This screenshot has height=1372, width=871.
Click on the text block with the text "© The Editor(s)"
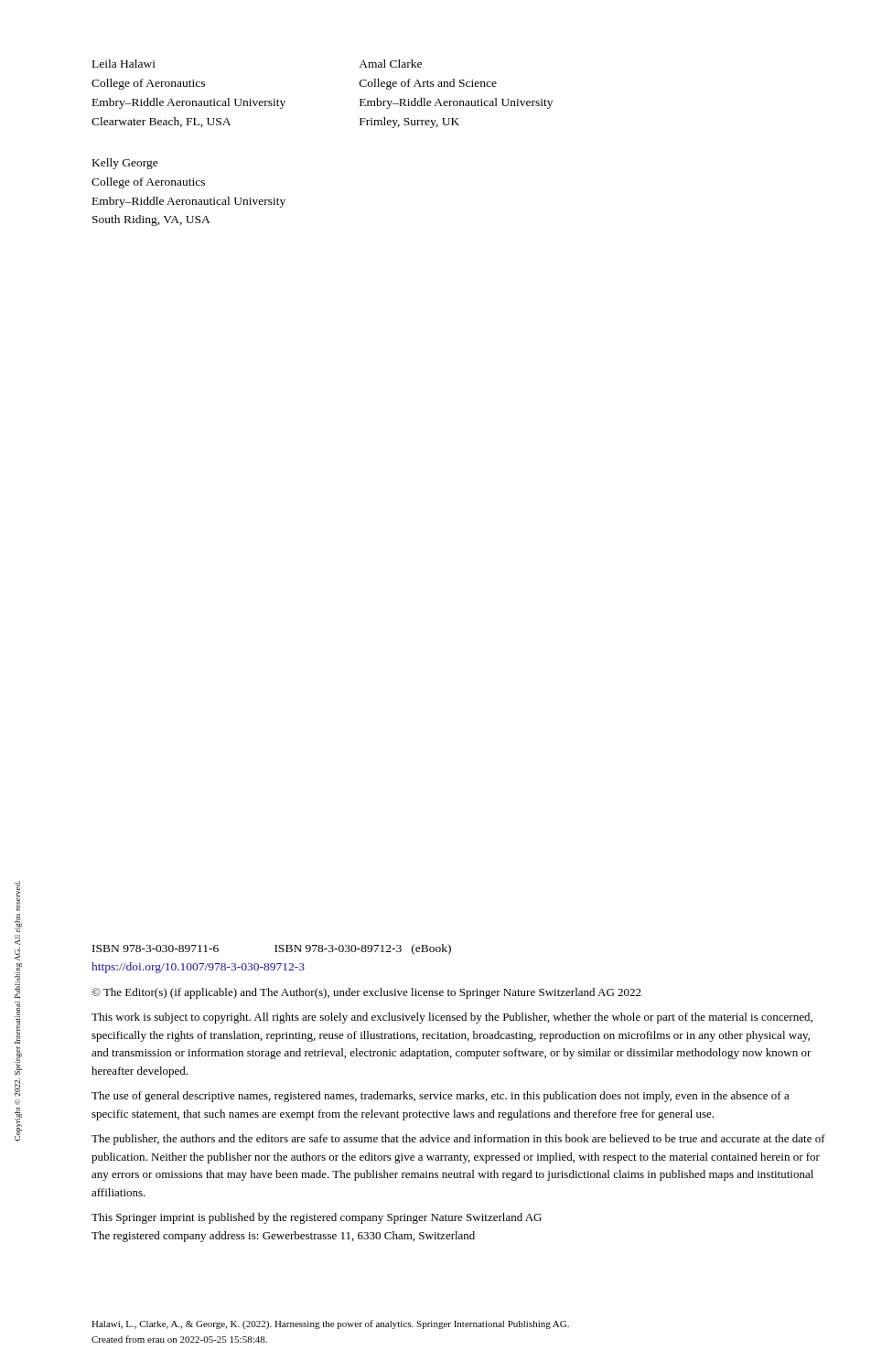(458, 1113)
